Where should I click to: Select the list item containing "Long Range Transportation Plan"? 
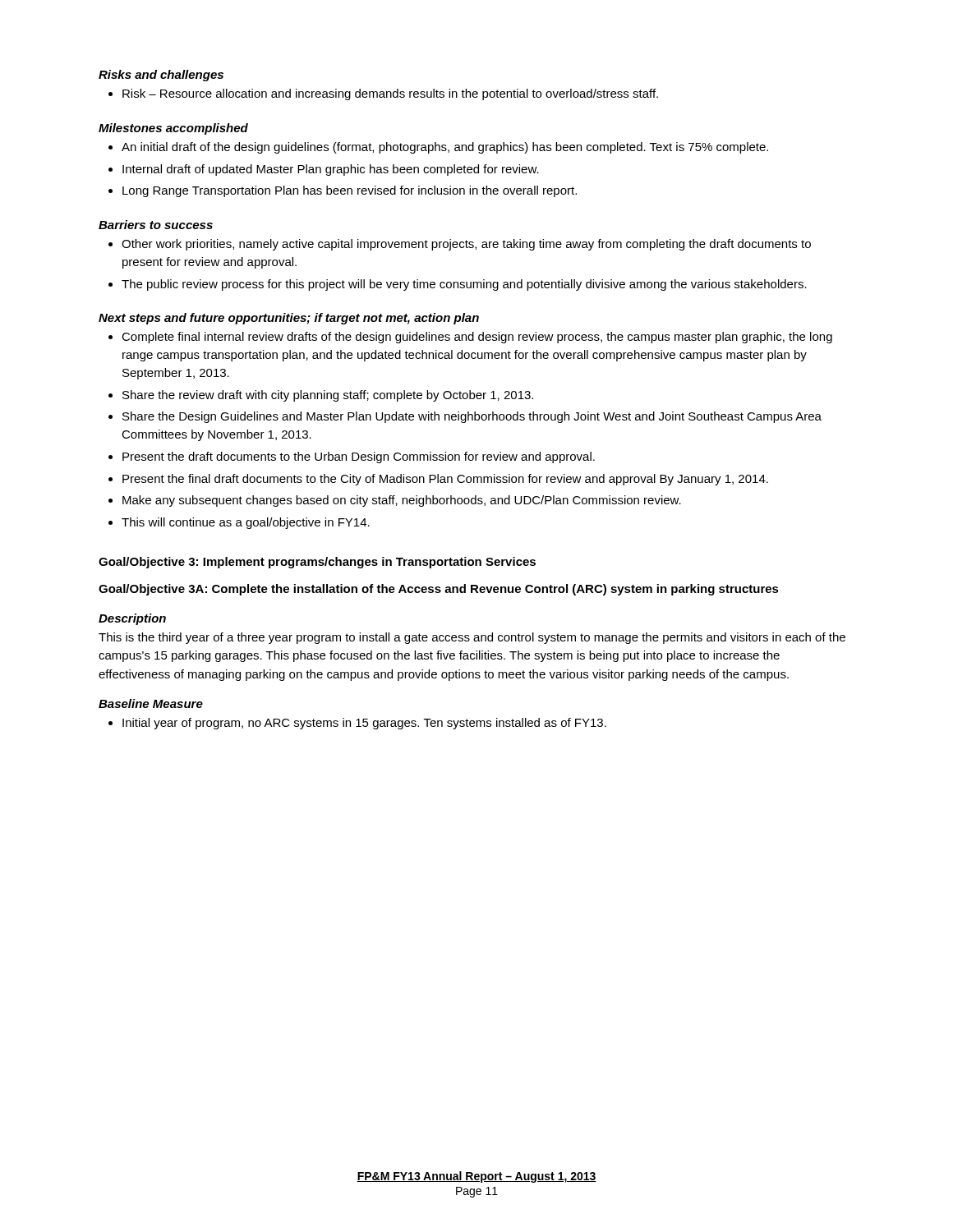point(488,191)
